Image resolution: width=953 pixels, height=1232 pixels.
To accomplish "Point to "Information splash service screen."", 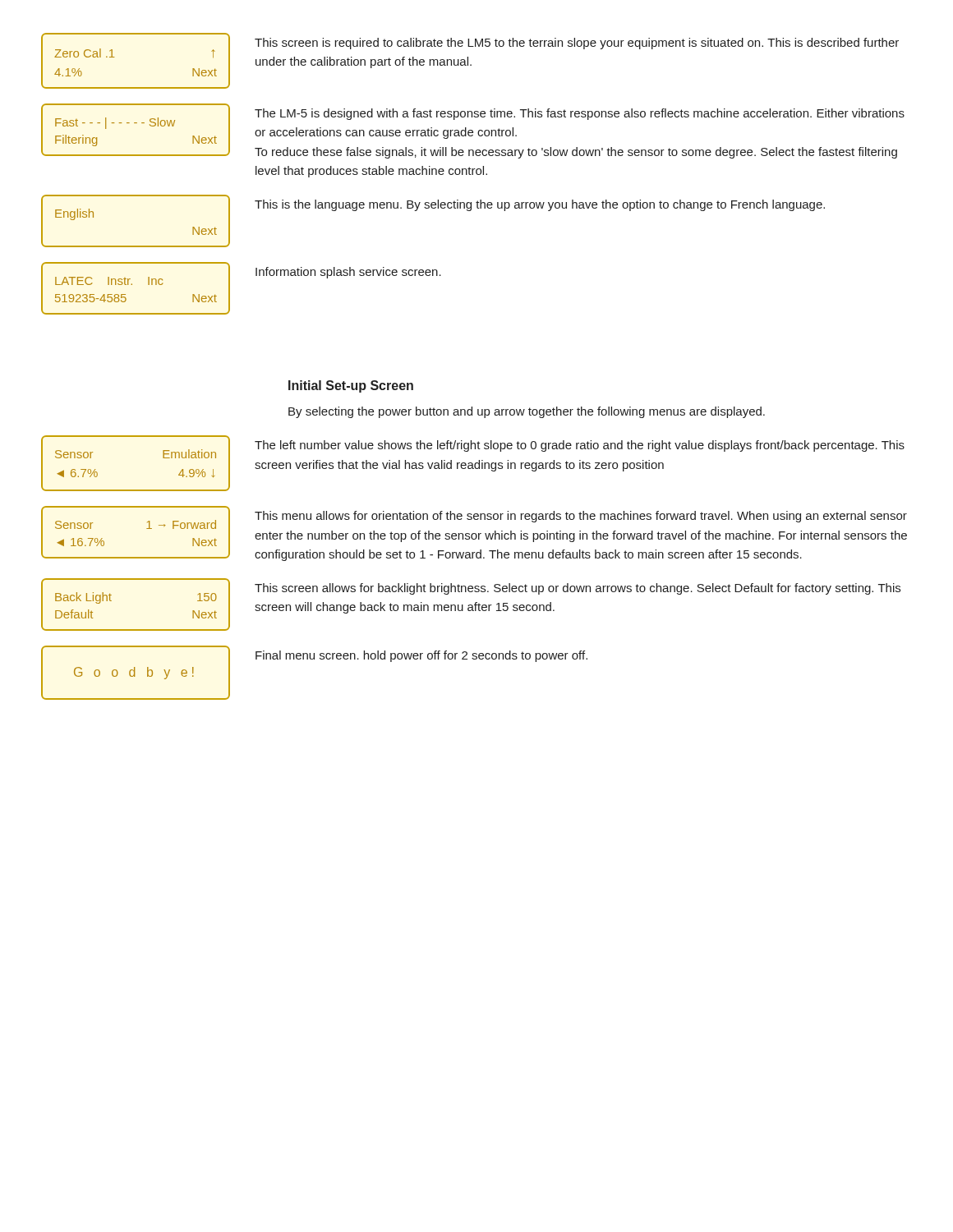I will (x=348, y=271).
